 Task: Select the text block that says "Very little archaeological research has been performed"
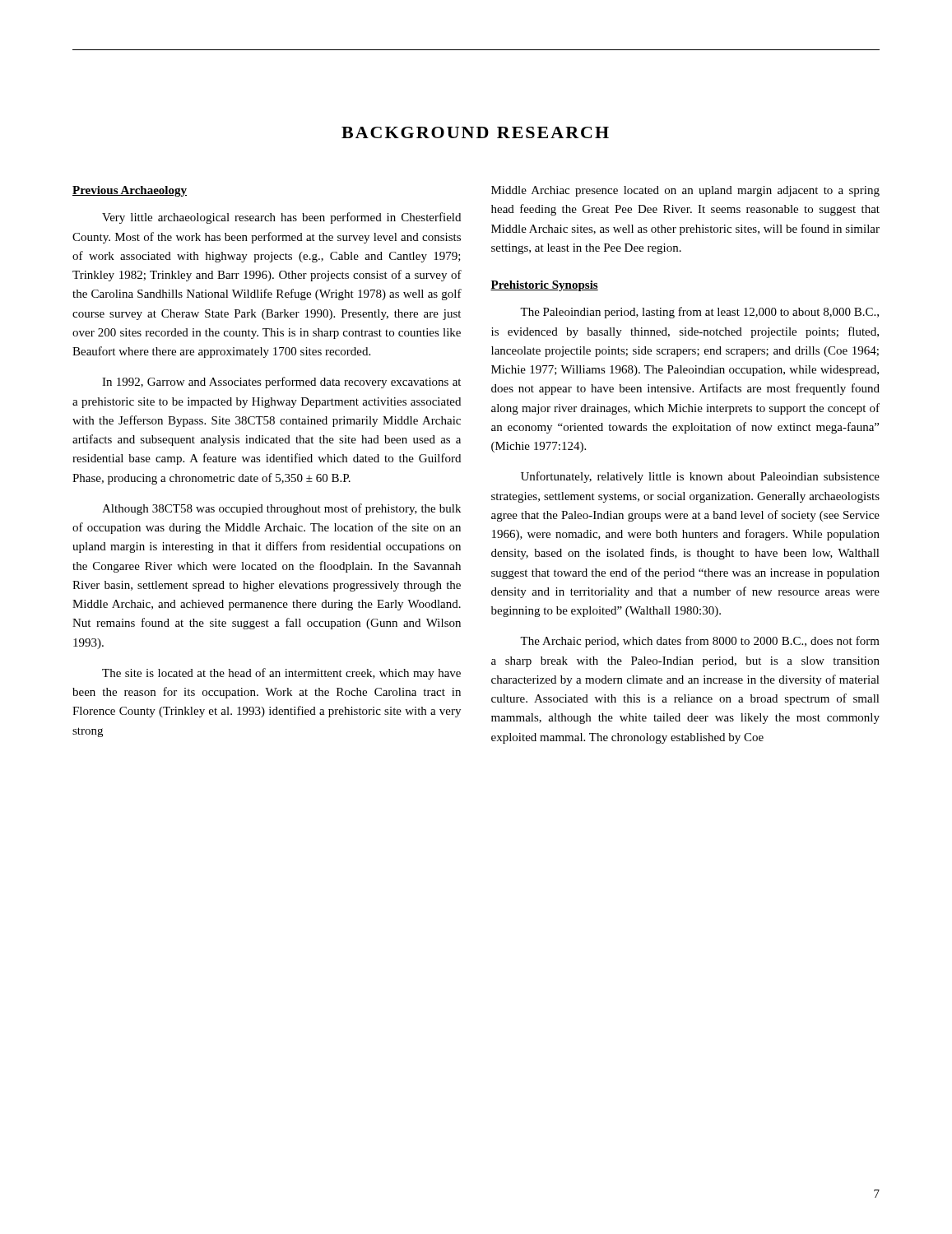tap(267, 285)
